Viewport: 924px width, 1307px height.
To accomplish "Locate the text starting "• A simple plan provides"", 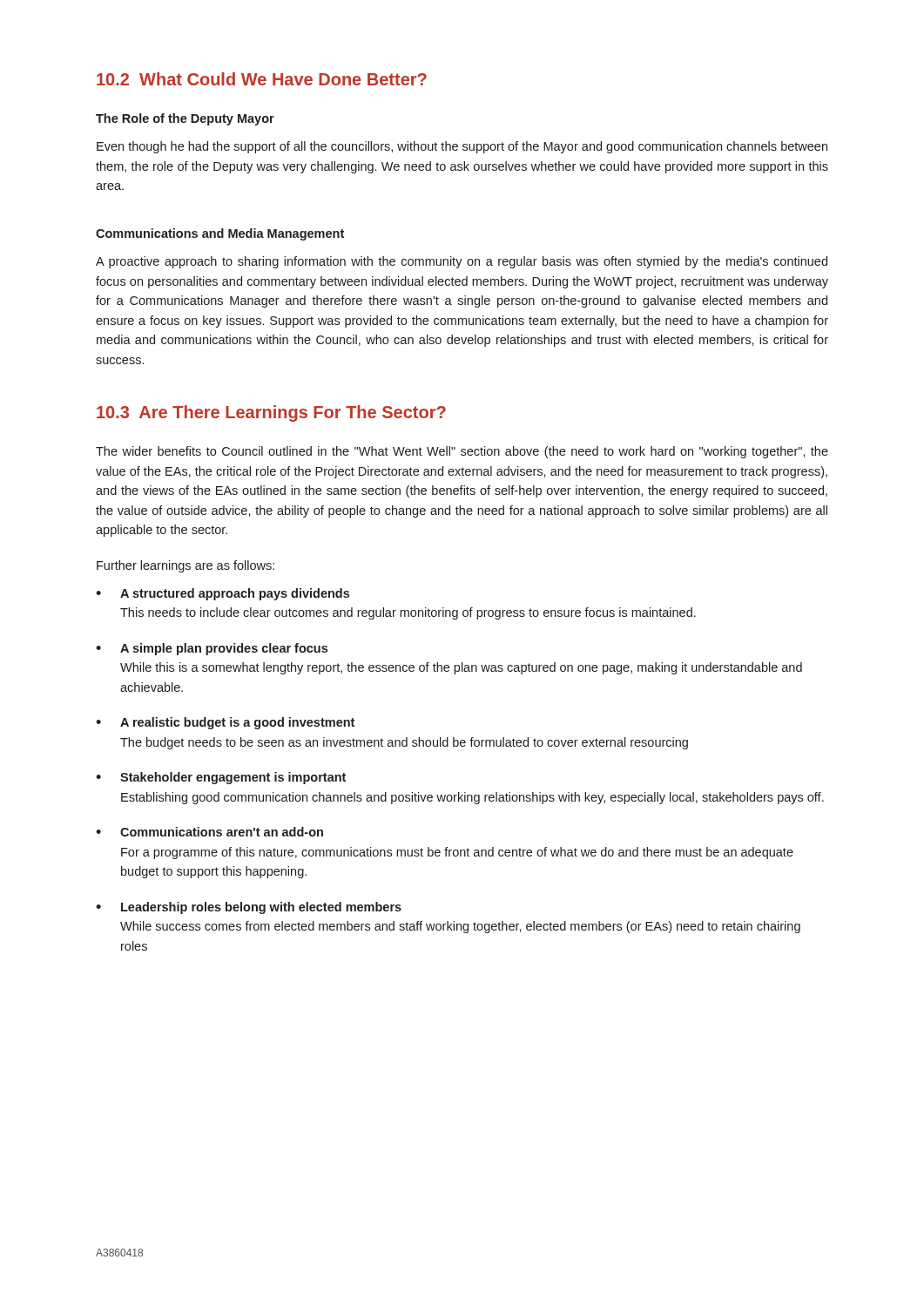I will tap(462, 668).
